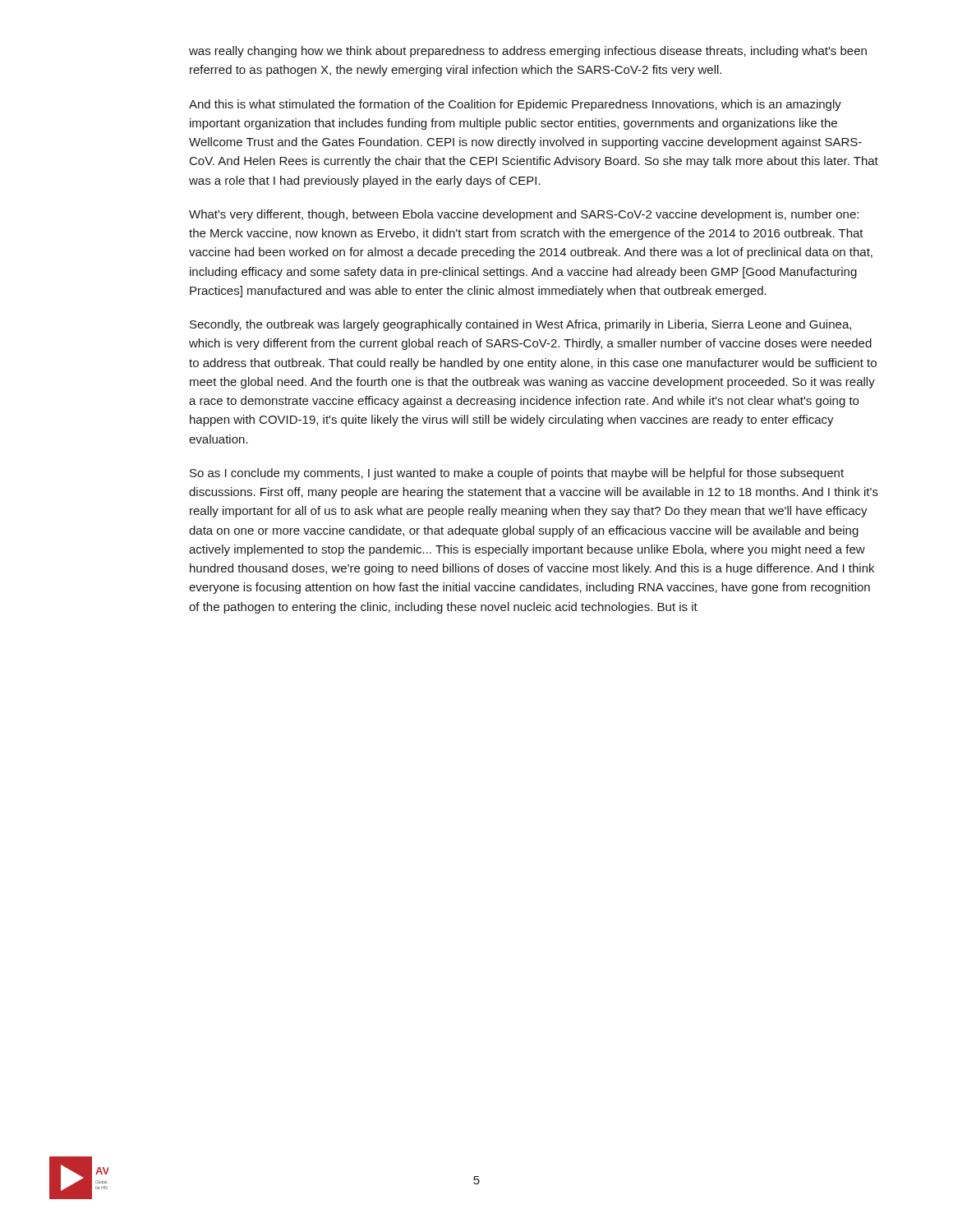Where is the passage that starts "Secondly, the outbreak was largely"?

533,381
